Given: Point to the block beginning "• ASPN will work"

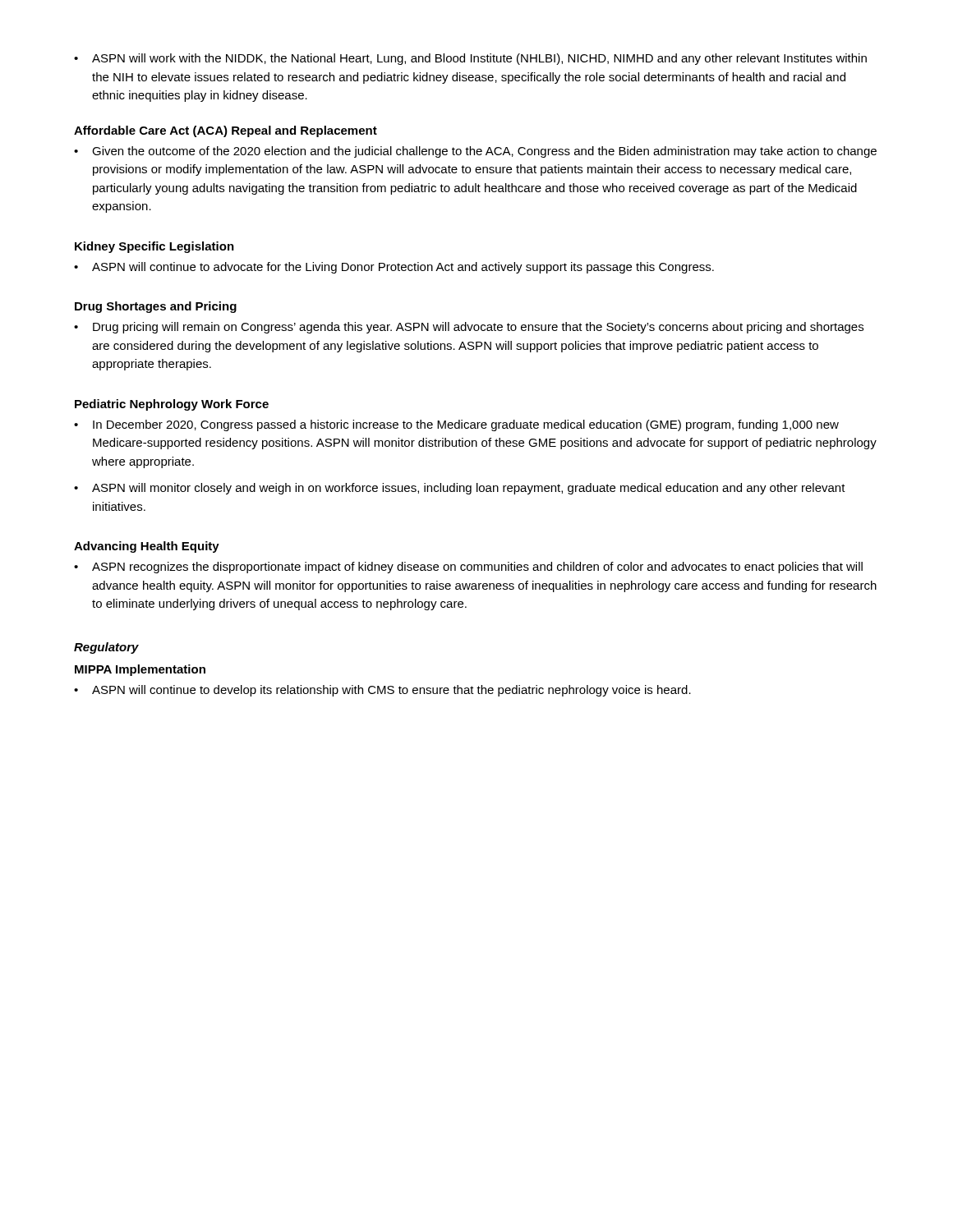Looking at the screenshot, I should coord(476,77).
